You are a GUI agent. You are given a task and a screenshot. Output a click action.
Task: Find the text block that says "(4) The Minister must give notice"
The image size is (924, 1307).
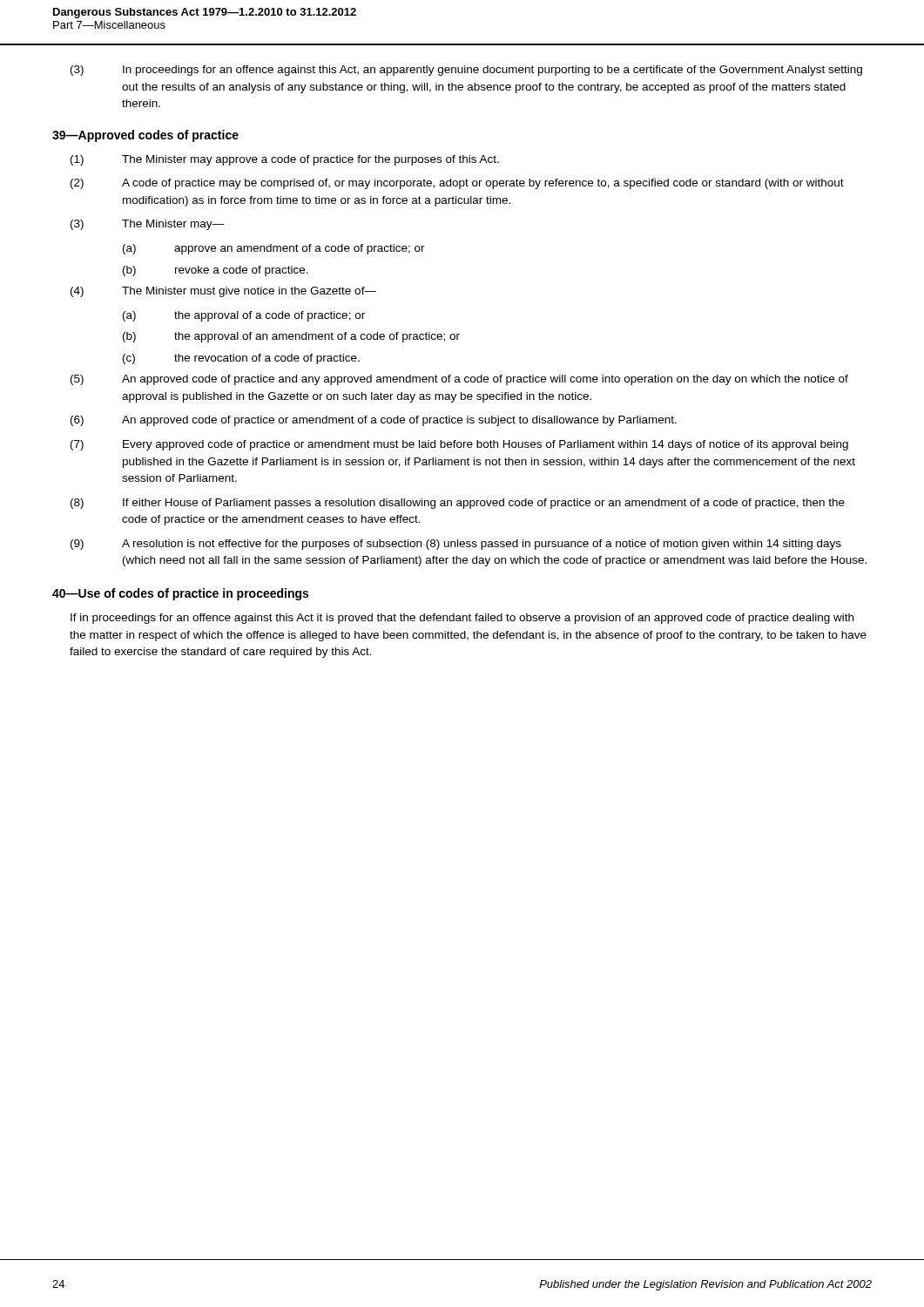(223, 292)
